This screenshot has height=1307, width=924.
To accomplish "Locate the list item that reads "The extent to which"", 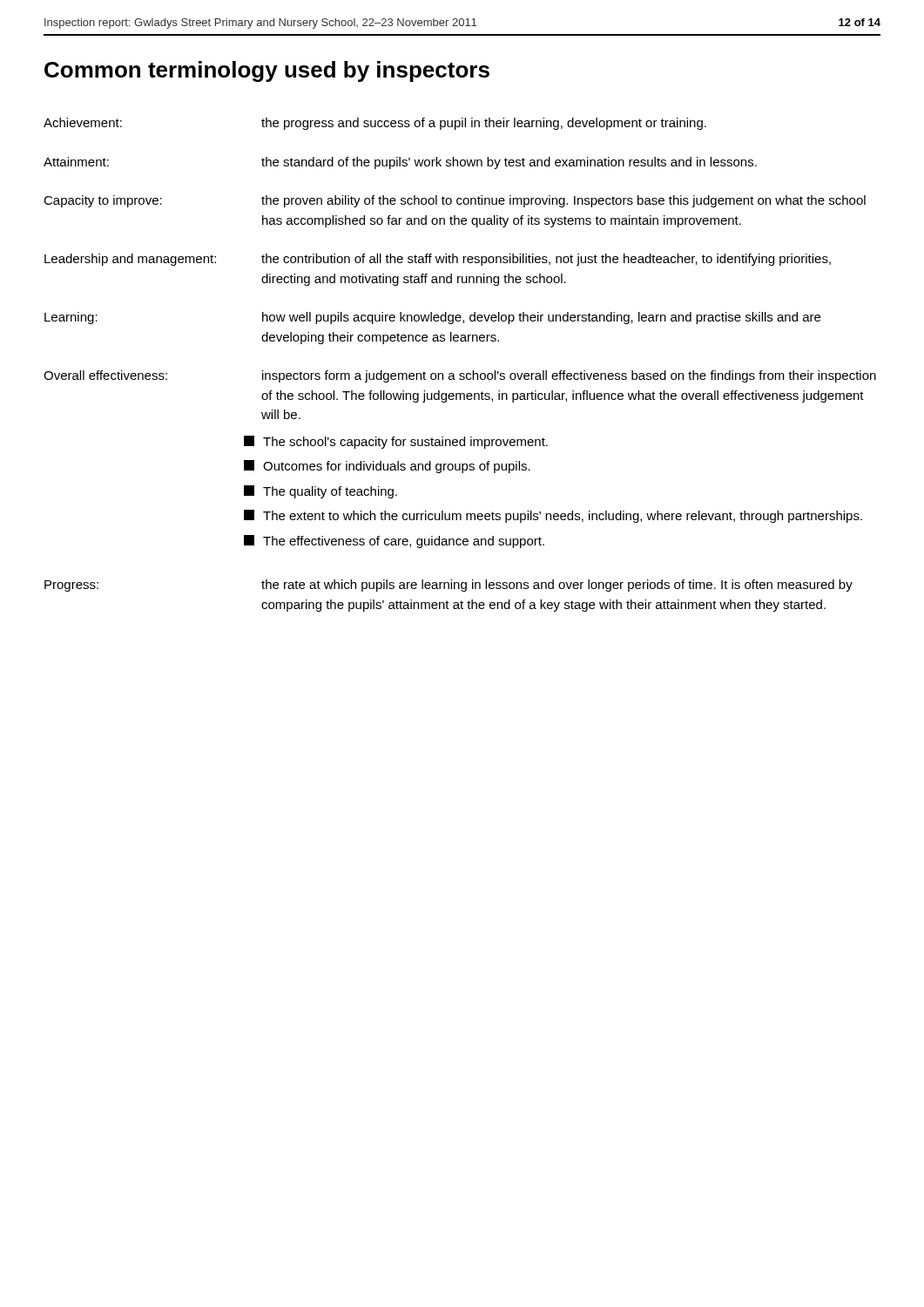I will (553, 516).
